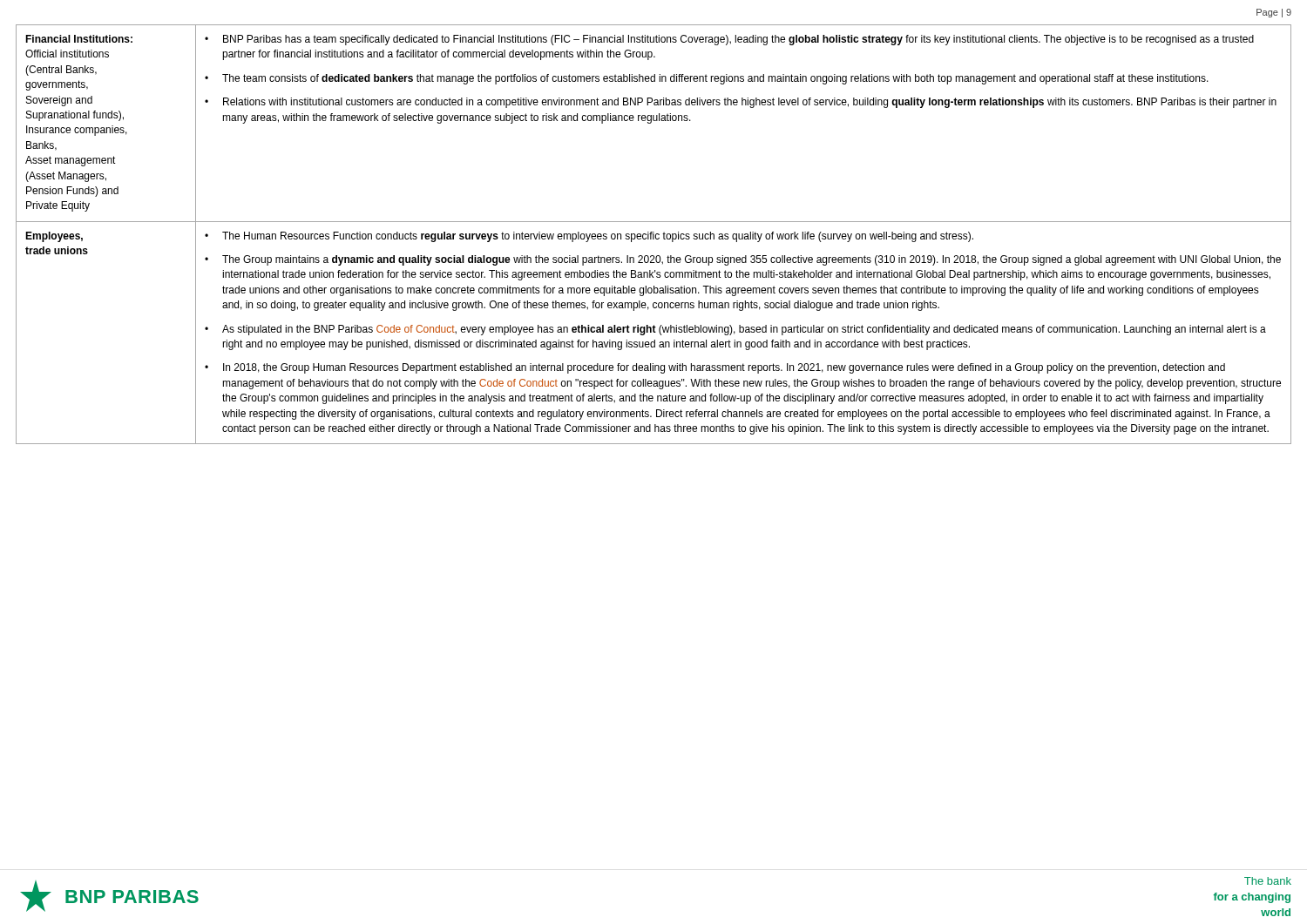The image size is (1307, 924).
Task: Find the block on this page that starts "• The Human Resources Function"
Action: click(x=743, y=236)
